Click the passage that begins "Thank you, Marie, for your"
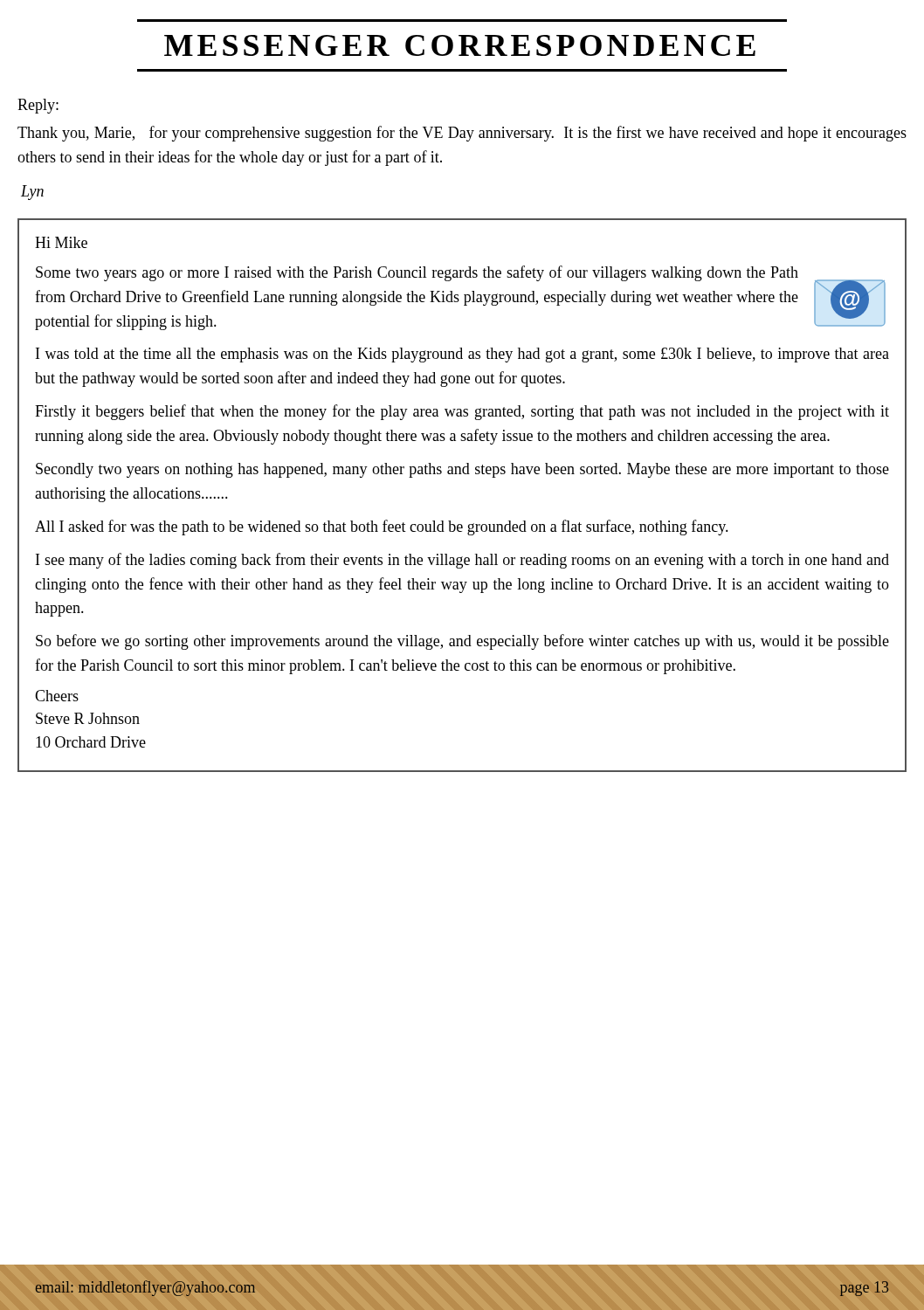This screenshot has height=1310, width=924. [x=462, y=145]
